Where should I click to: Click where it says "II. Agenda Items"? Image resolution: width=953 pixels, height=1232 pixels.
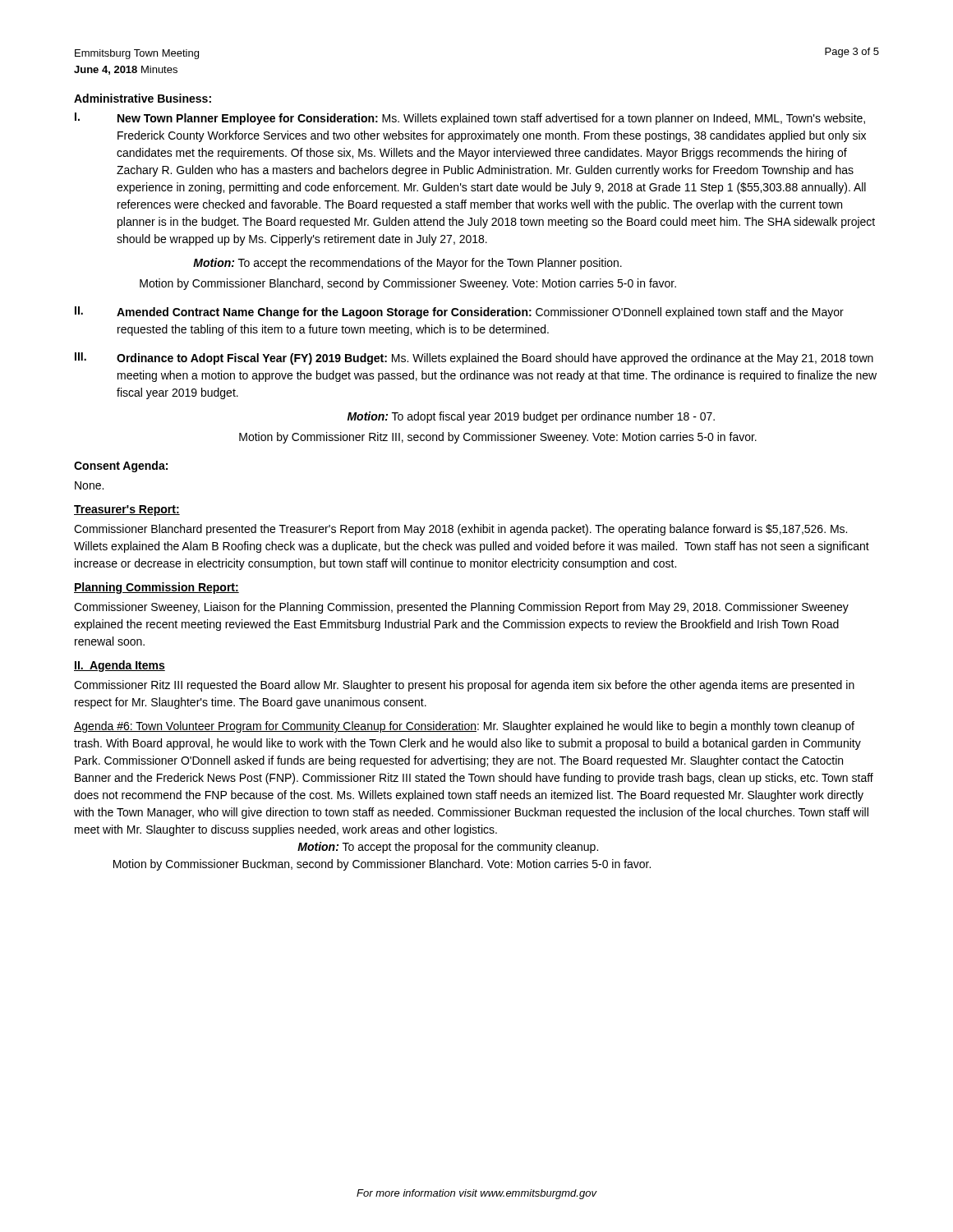pyautogui.click(x=119, y=665)
